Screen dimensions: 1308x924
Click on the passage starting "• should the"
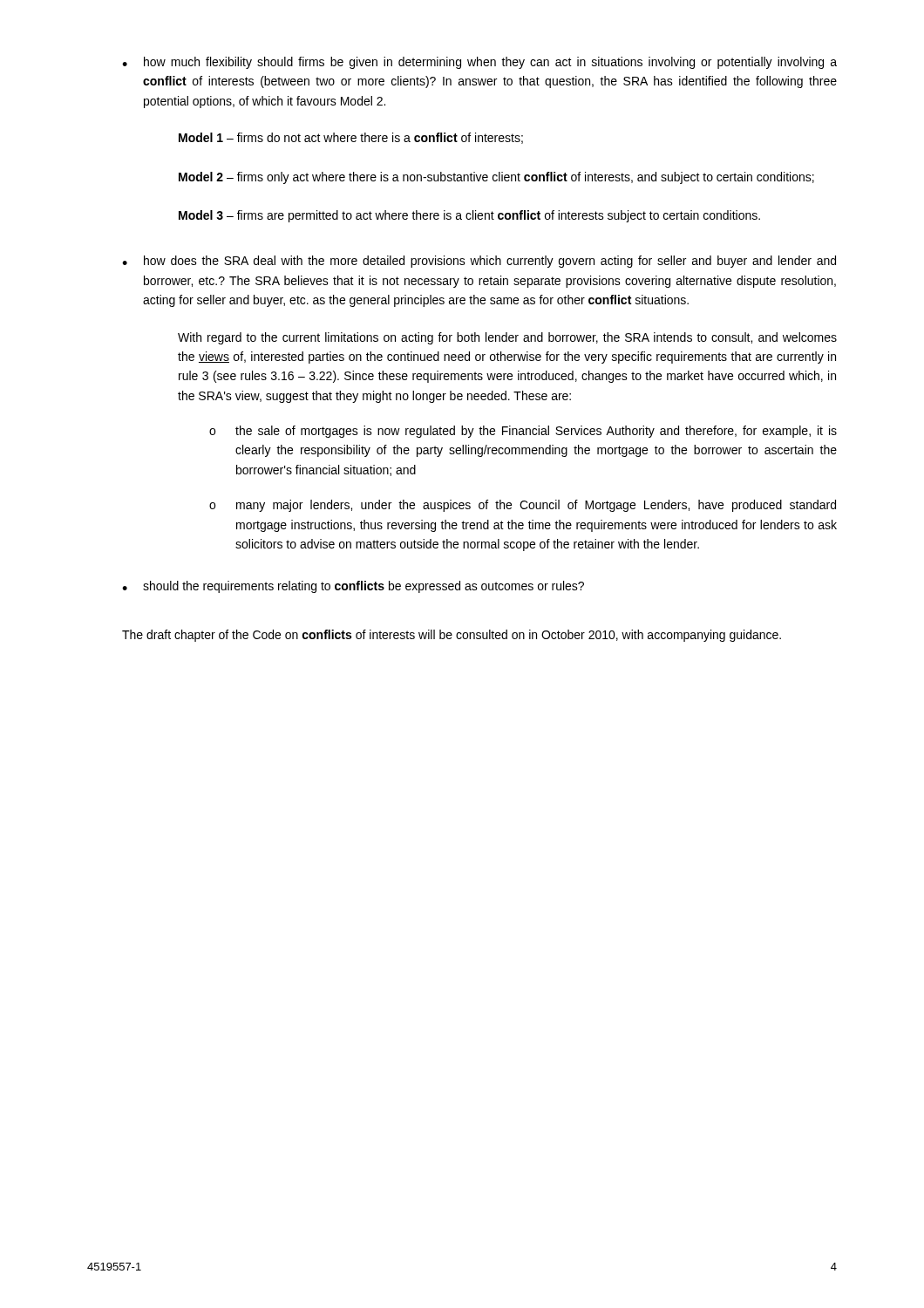479,589
